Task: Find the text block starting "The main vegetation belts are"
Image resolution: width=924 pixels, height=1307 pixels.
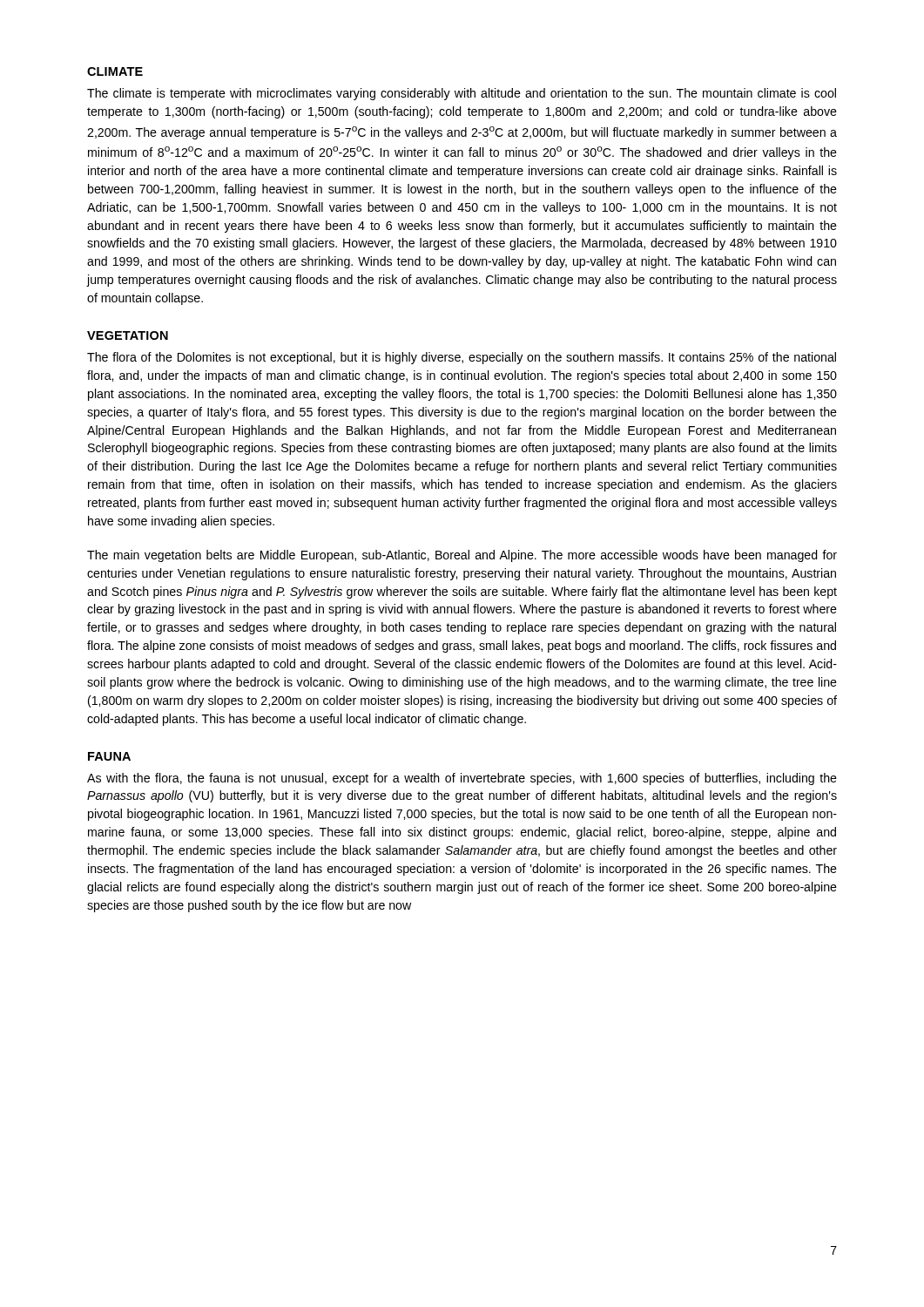Action: point(462,637)
